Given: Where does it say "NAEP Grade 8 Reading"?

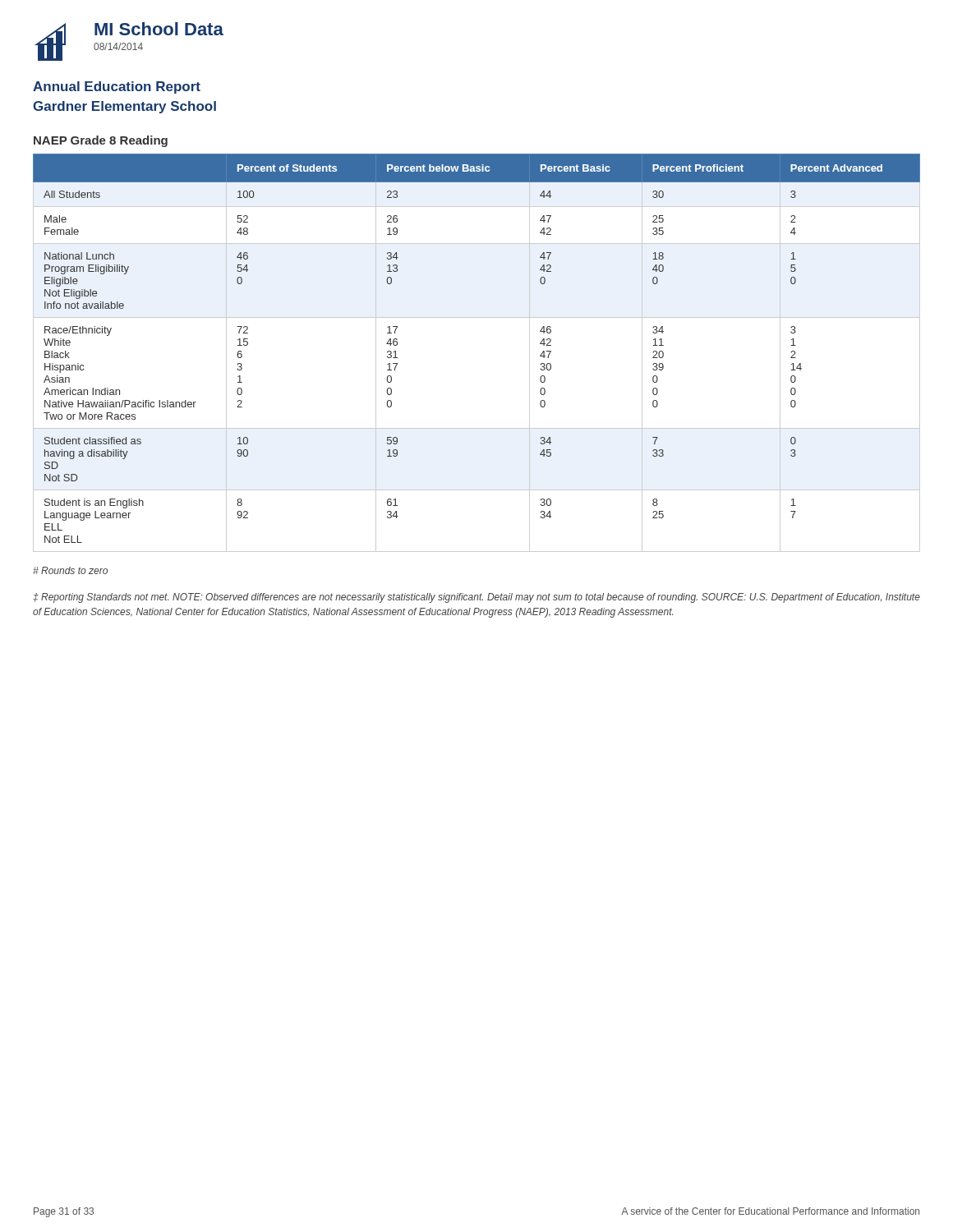Looking at the screenshot, I should click(101, 140).
